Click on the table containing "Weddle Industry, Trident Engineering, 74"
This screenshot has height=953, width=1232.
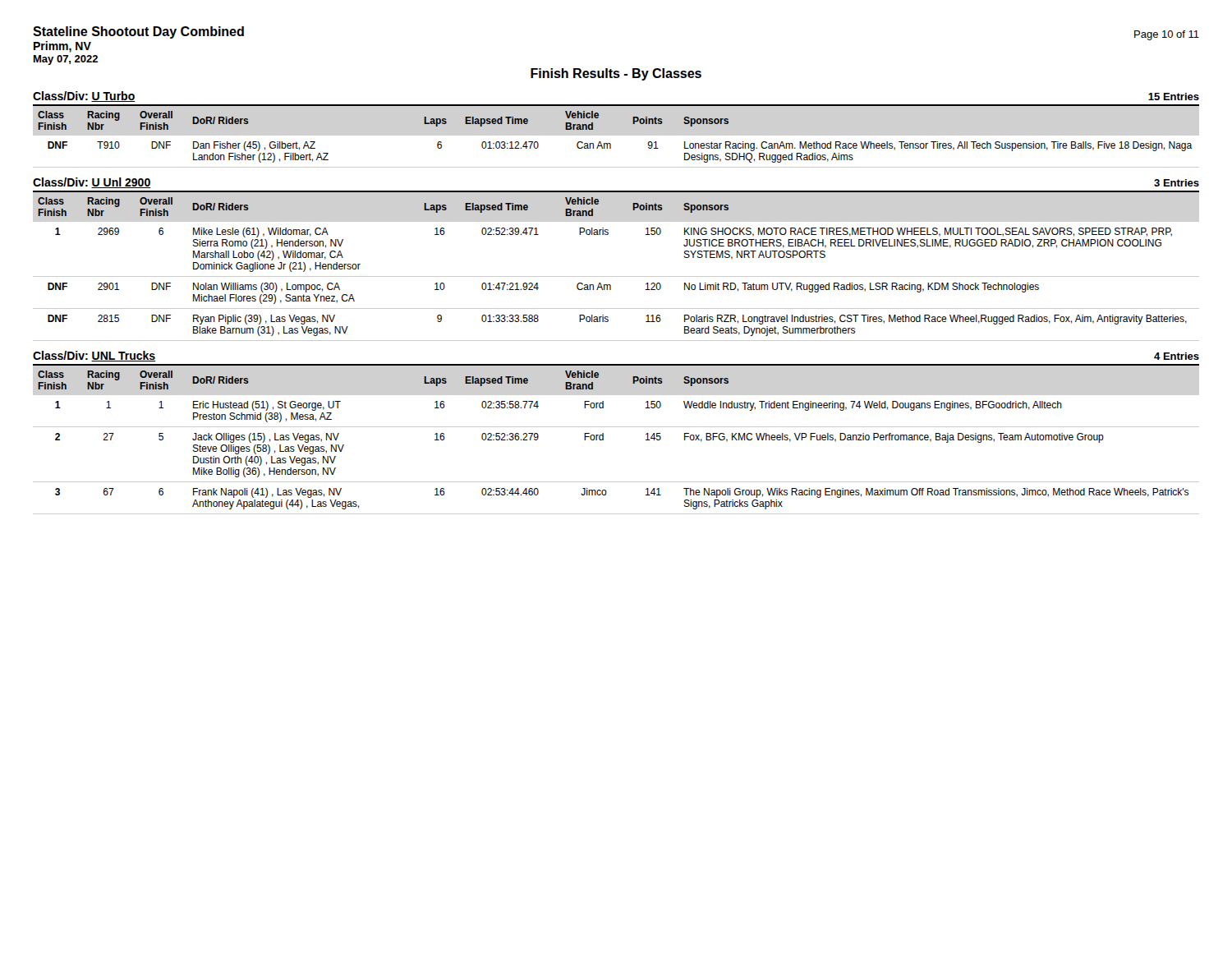click(616, 440)
